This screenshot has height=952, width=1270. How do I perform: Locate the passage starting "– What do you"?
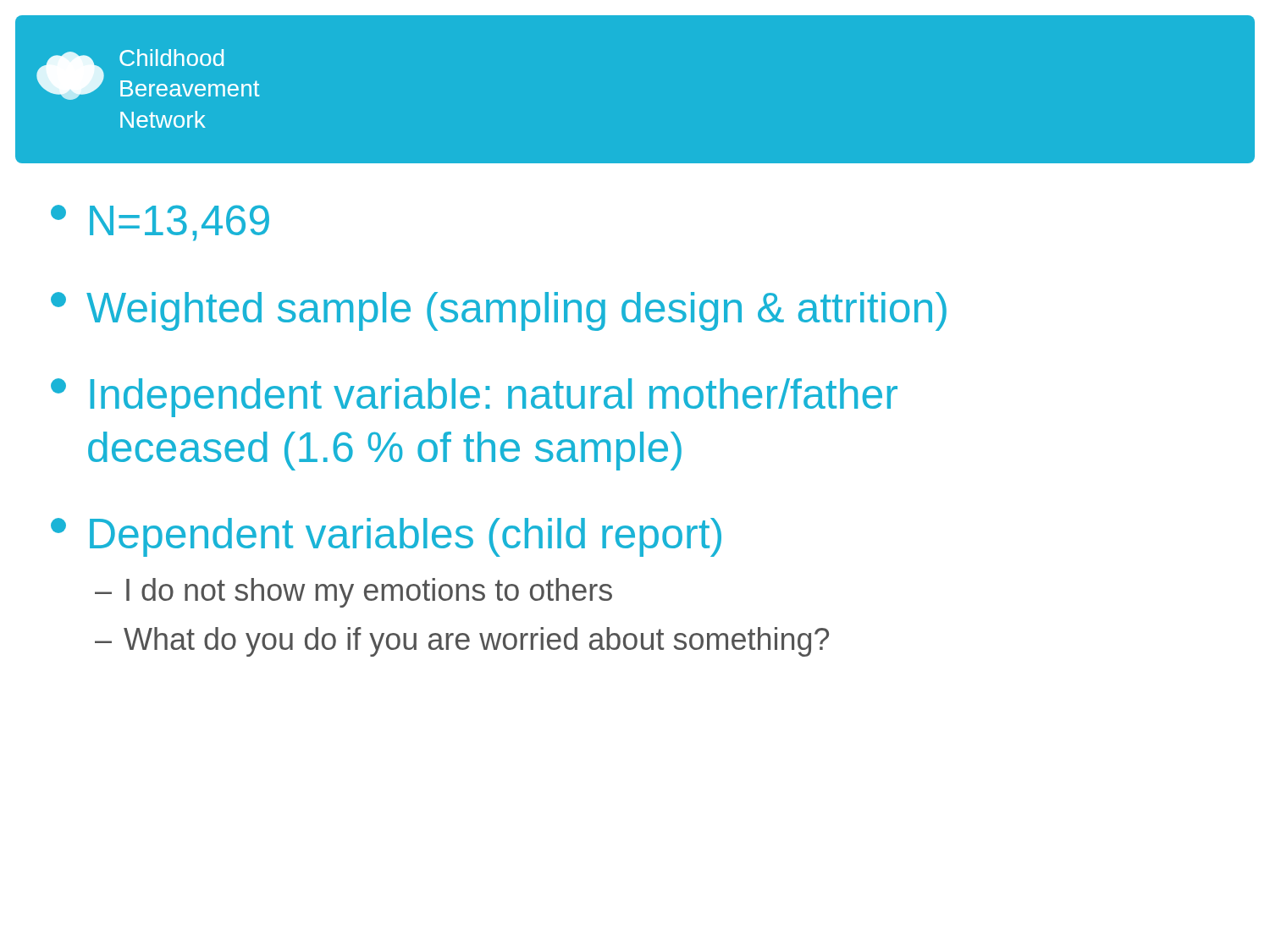coord(463,640)
